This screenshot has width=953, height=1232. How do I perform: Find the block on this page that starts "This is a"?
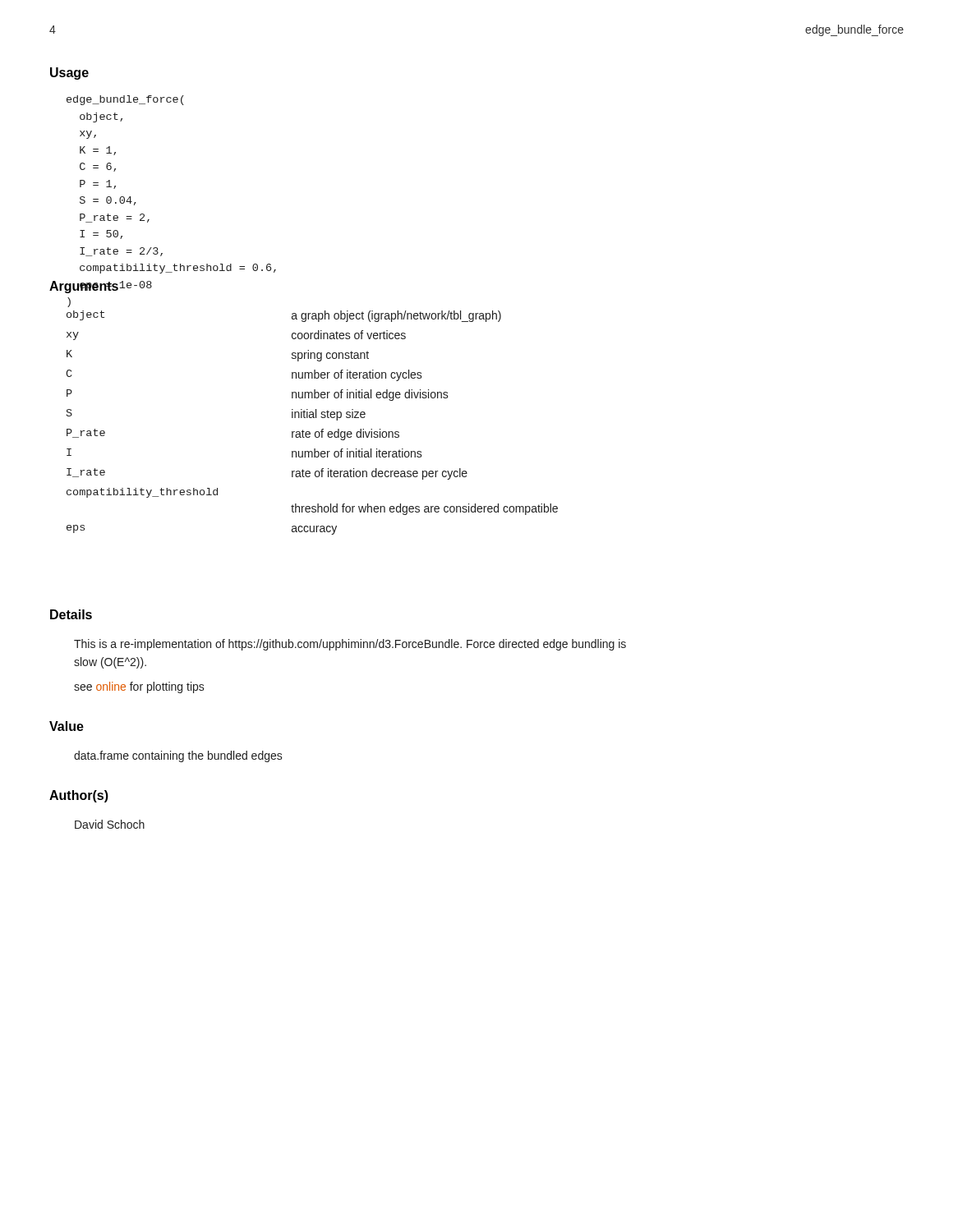350,653
